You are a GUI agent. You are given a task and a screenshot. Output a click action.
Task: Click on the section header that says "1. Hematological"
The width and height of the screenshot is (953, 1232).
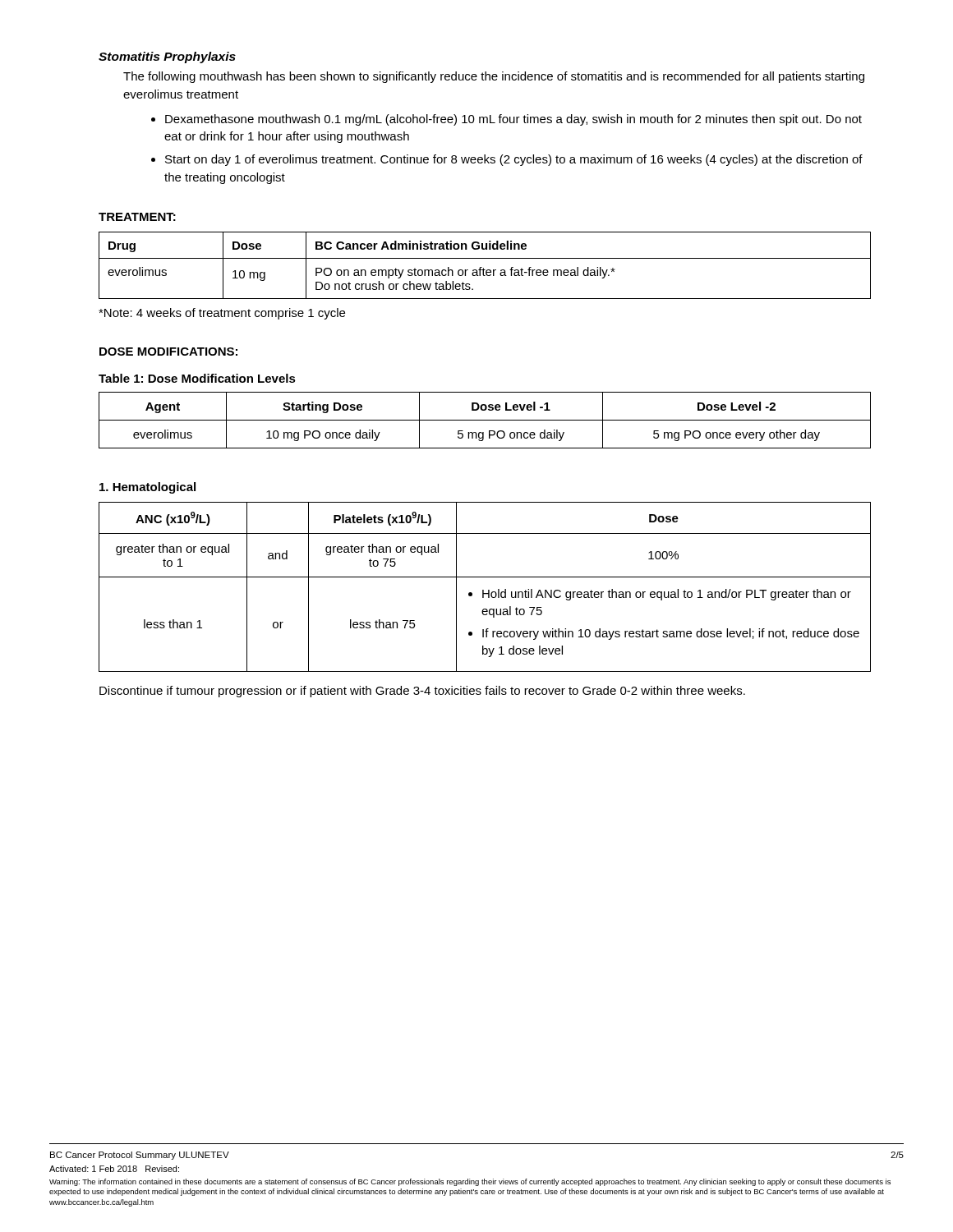point(148,486)
